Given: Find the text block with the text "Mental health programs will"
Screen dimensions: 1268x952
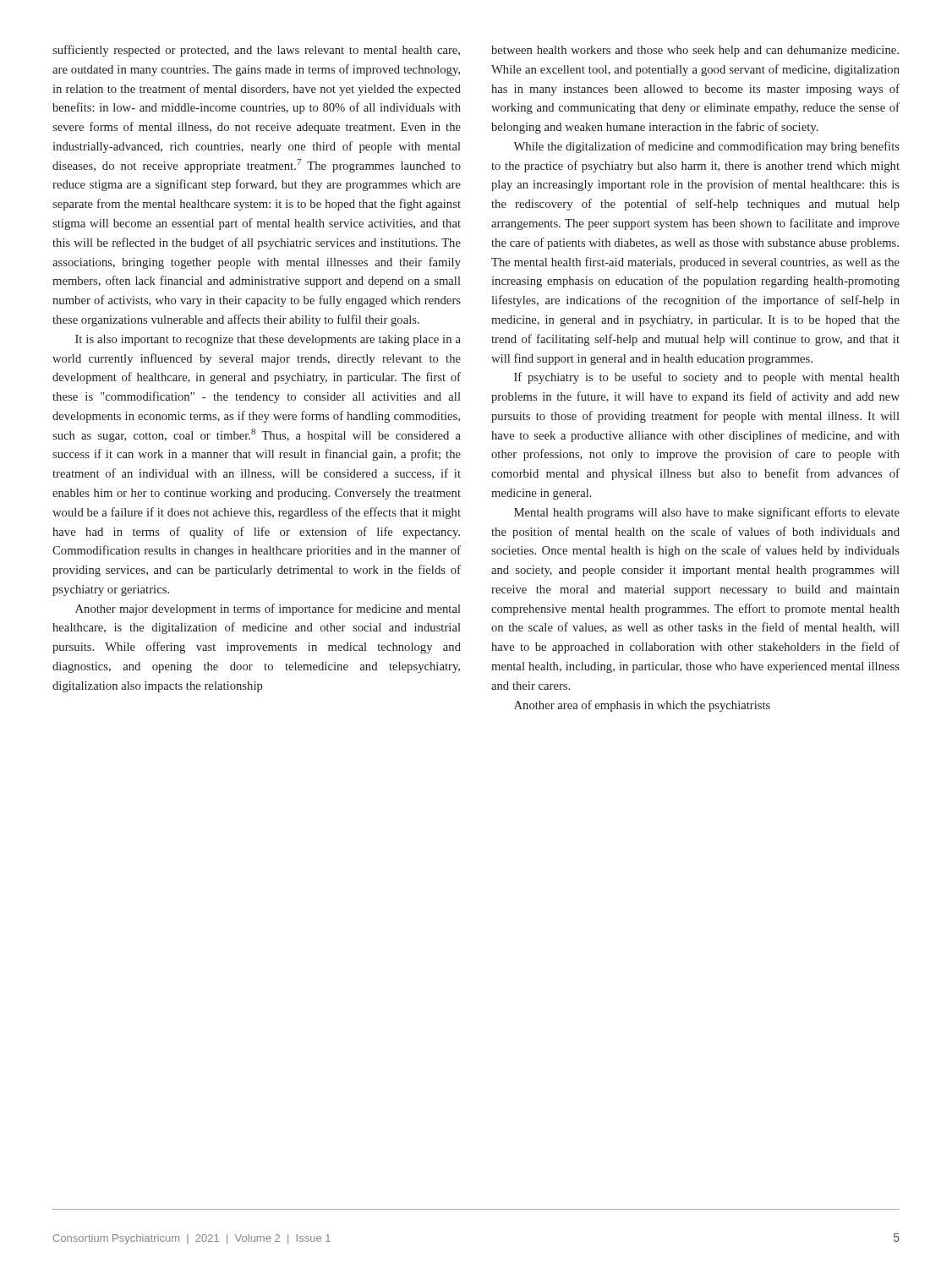Looking at the screenshot, I should point(695,599).
